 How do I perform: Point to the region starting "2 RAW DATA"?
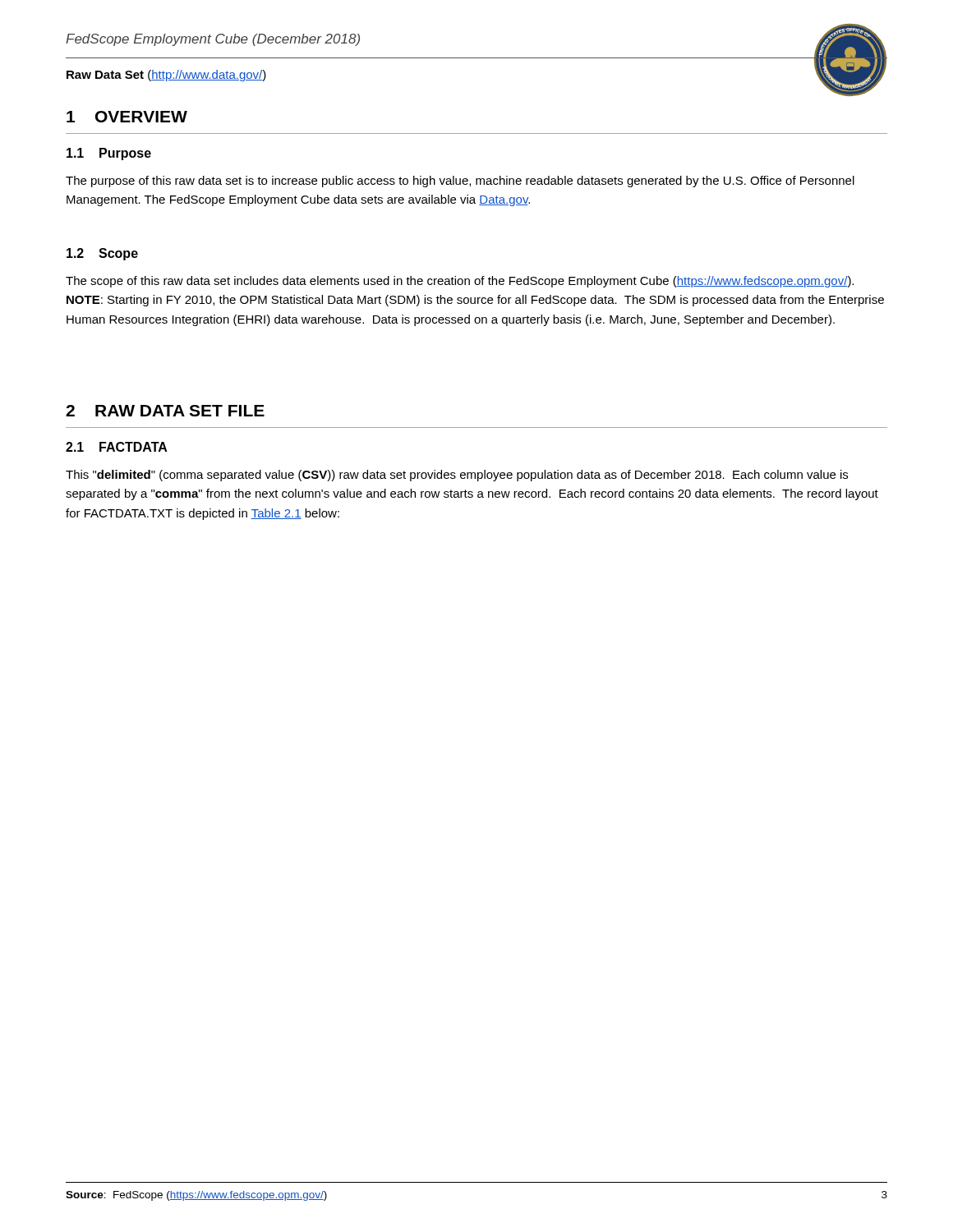165,410
